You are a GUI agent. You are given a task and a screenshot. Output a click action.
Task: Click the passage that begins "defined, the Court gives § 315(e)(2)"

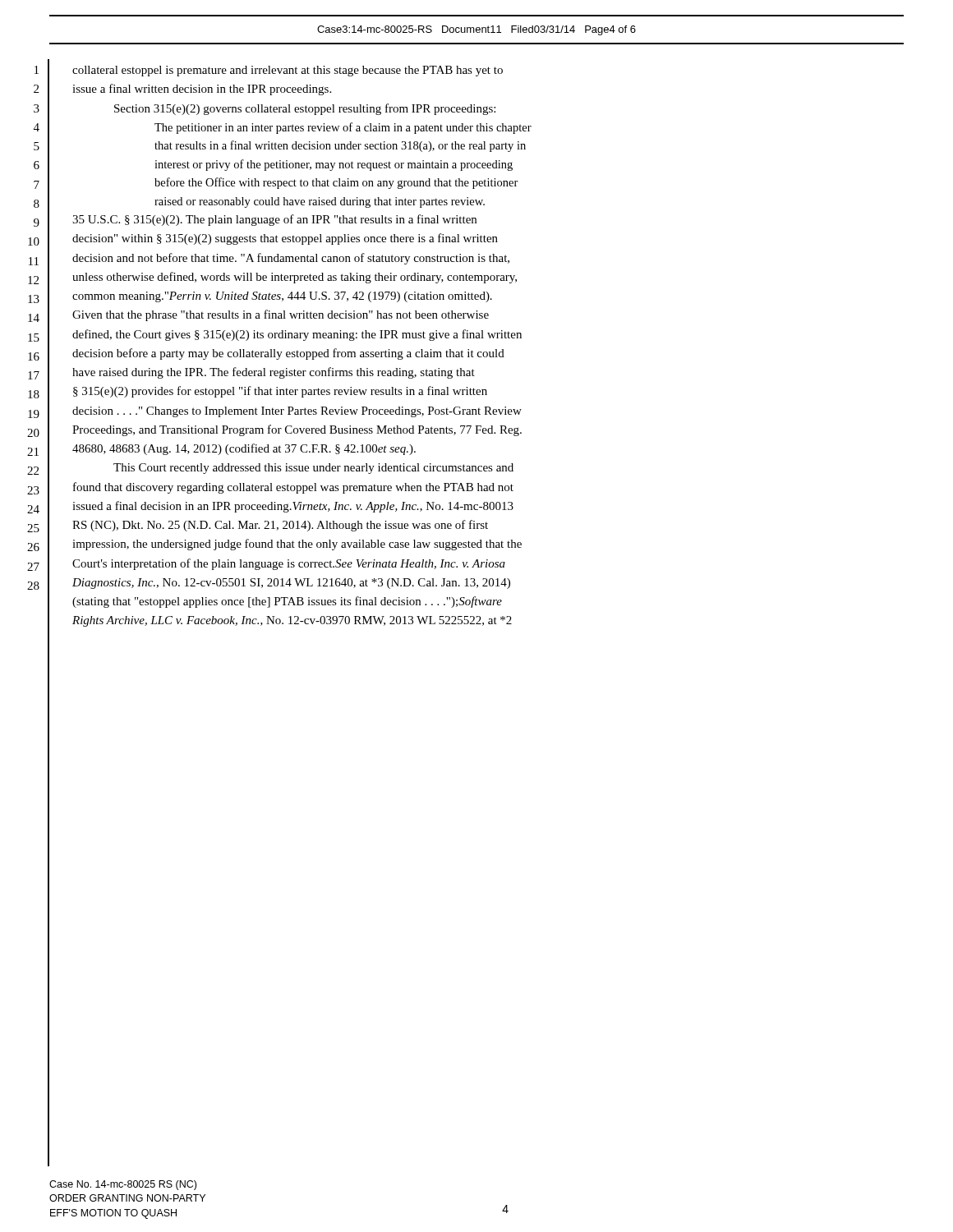click(x=297, y=334)
